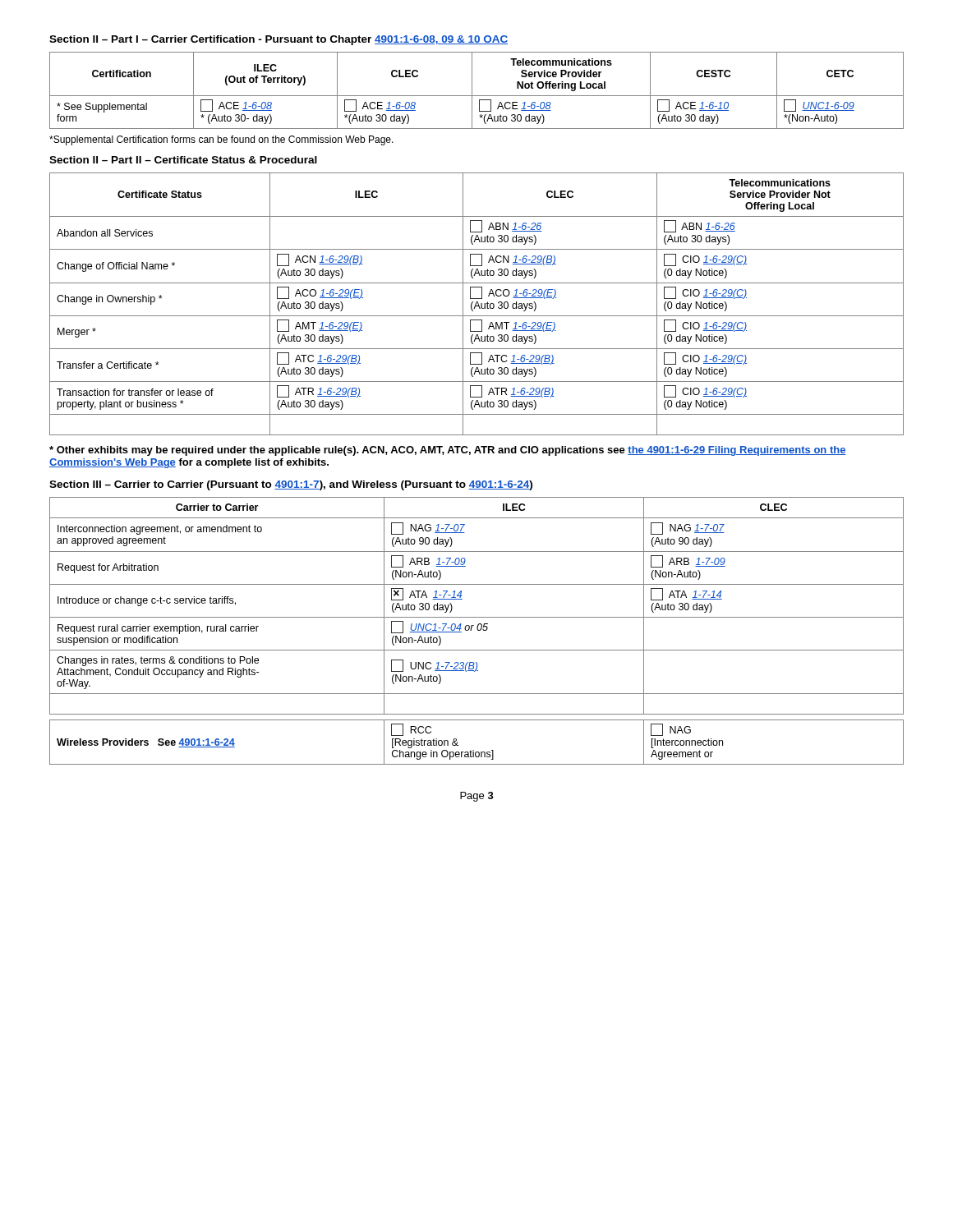Find the table that mentions "ACE 1-6-08 *(Auto 30 day)"
953x1232 pixels.
(x=476, y=90)
